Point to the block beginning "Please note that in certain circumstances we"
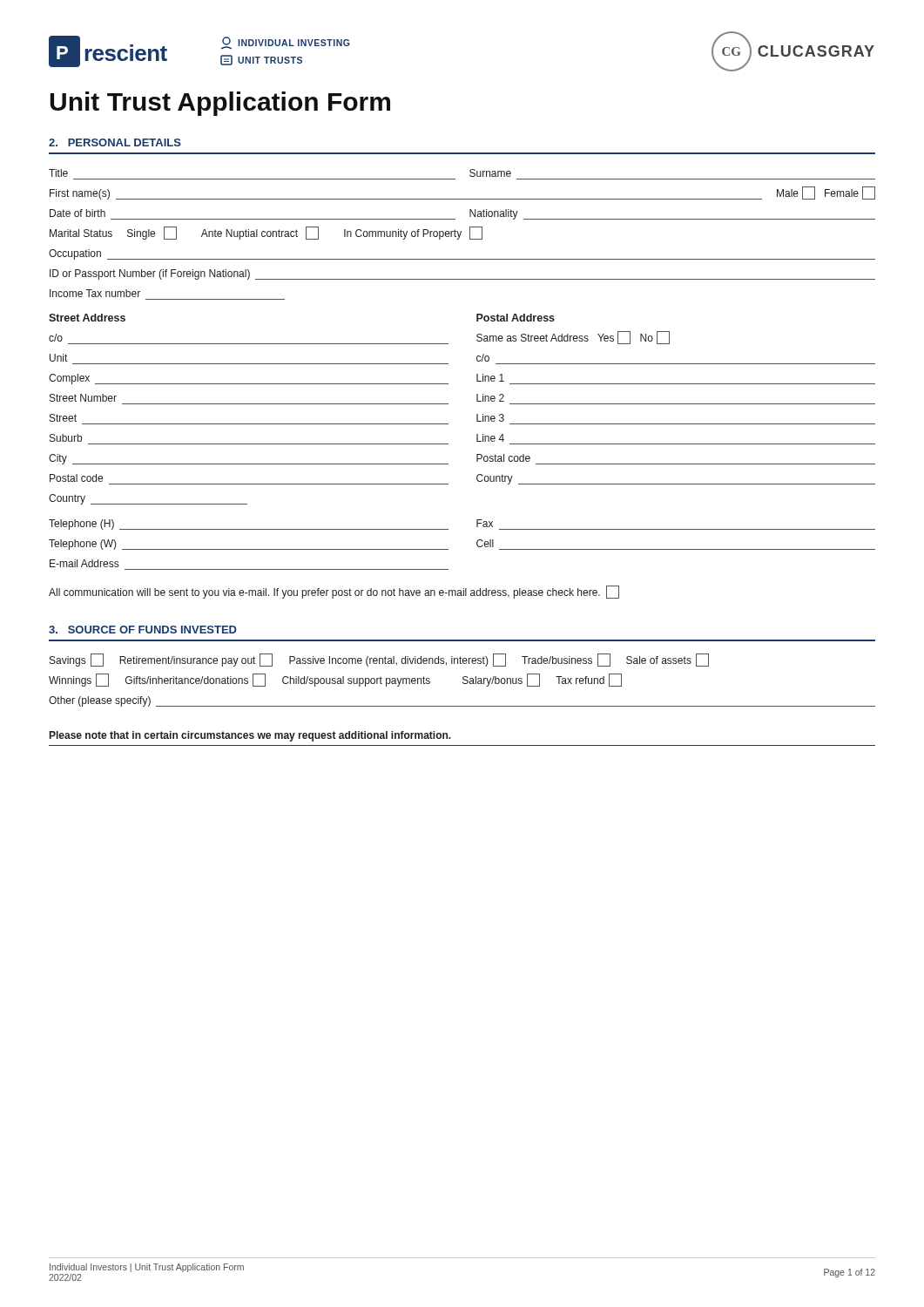The height and width of the screenshot is (1307, 924). 250,735
